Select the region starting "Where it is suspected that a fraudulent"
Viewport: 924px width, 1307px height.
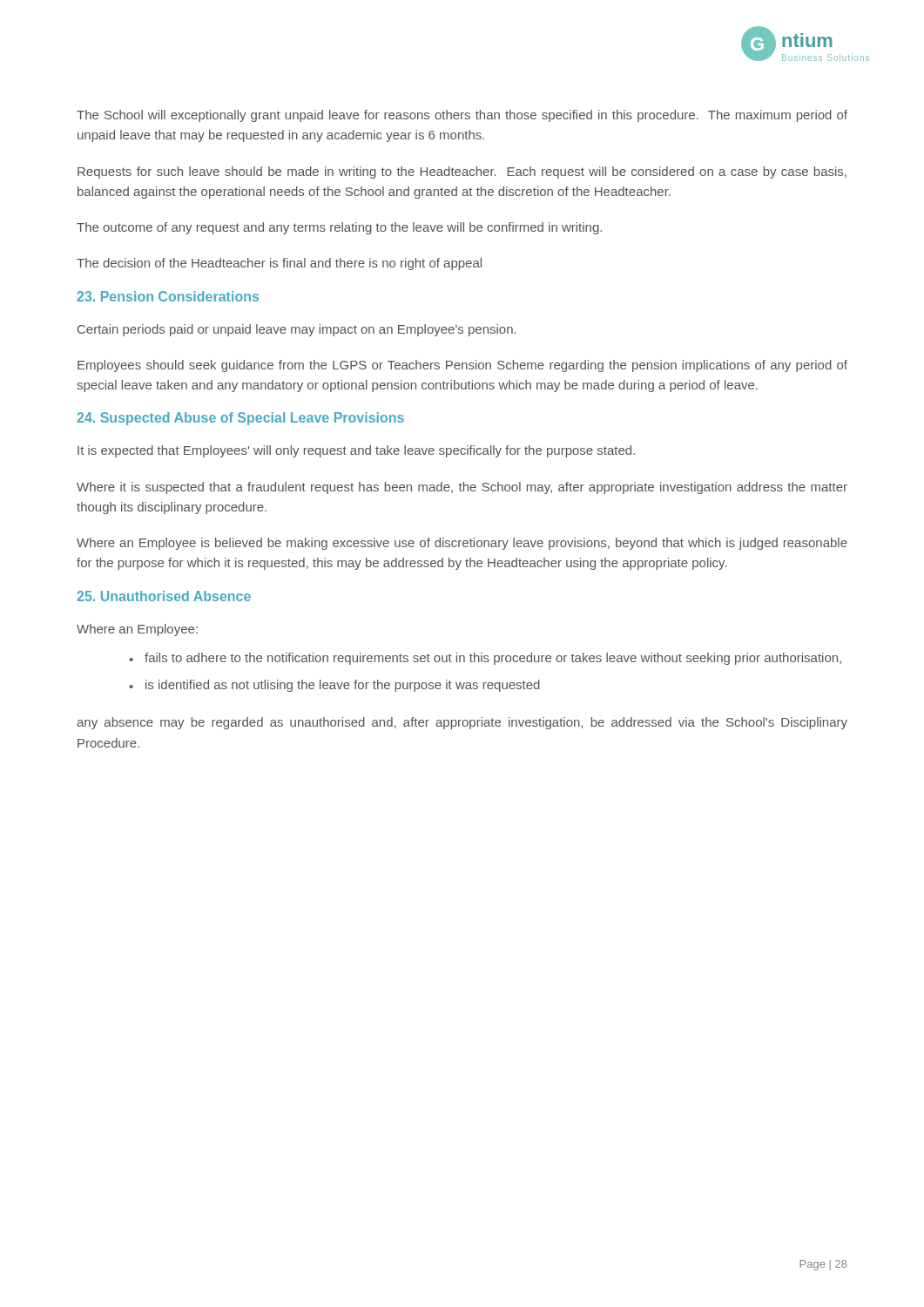pos(462,496)
